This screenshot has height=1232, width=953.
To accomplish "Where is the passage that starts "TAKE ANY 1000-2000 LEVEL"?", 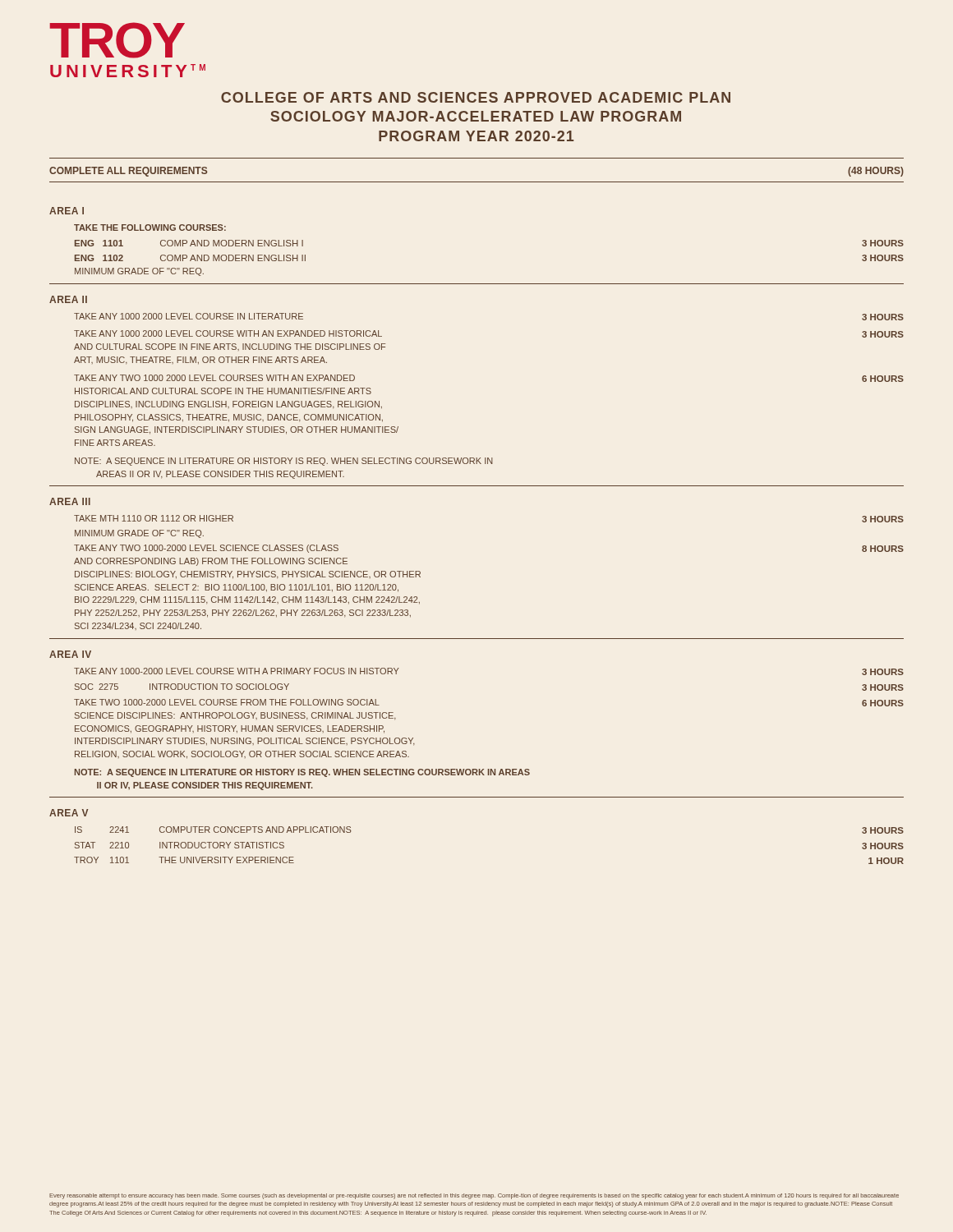I will point(240,671).
